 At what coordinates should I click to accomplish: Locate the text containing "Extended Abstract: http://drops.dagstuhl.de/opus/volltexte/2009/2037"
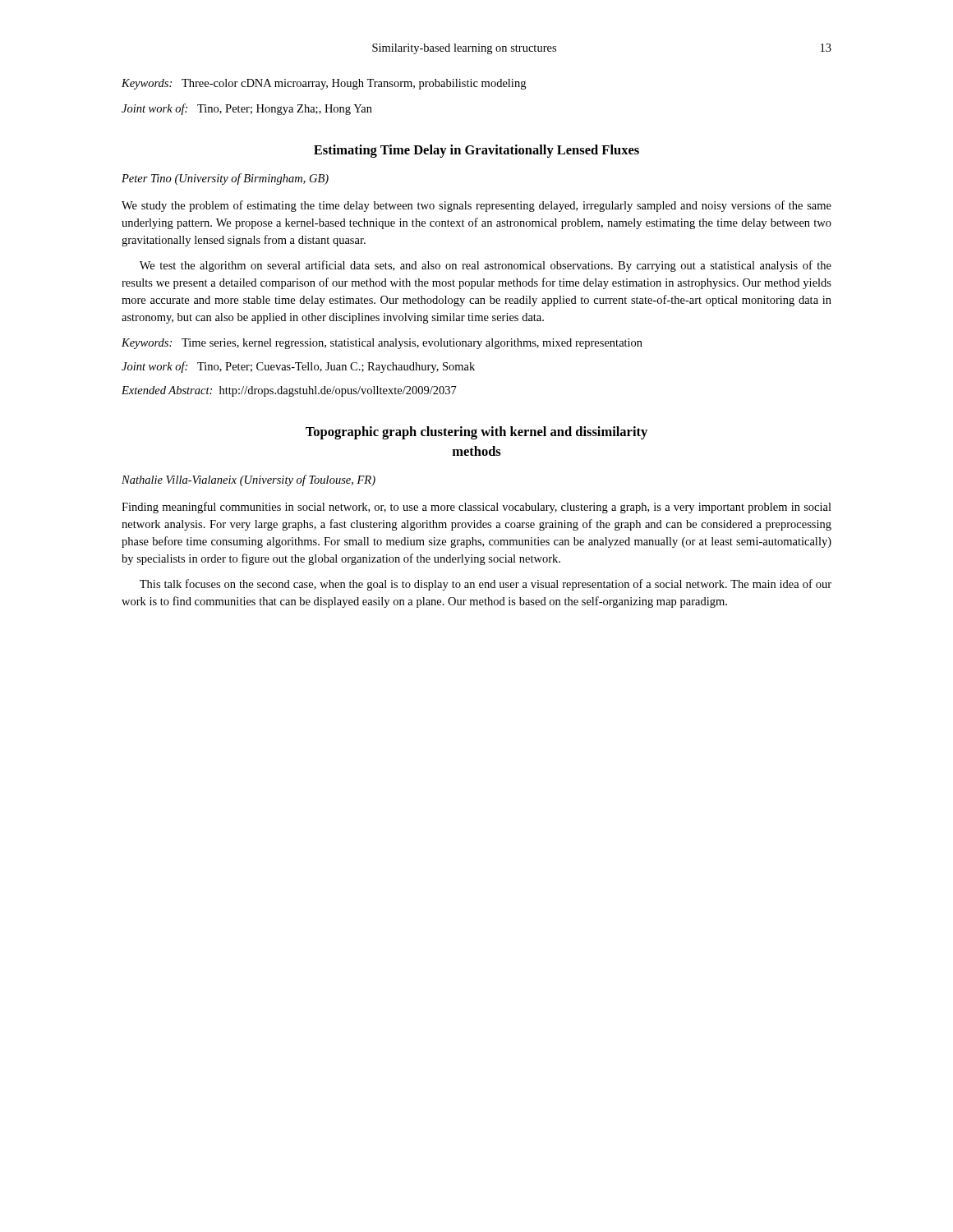289,390
